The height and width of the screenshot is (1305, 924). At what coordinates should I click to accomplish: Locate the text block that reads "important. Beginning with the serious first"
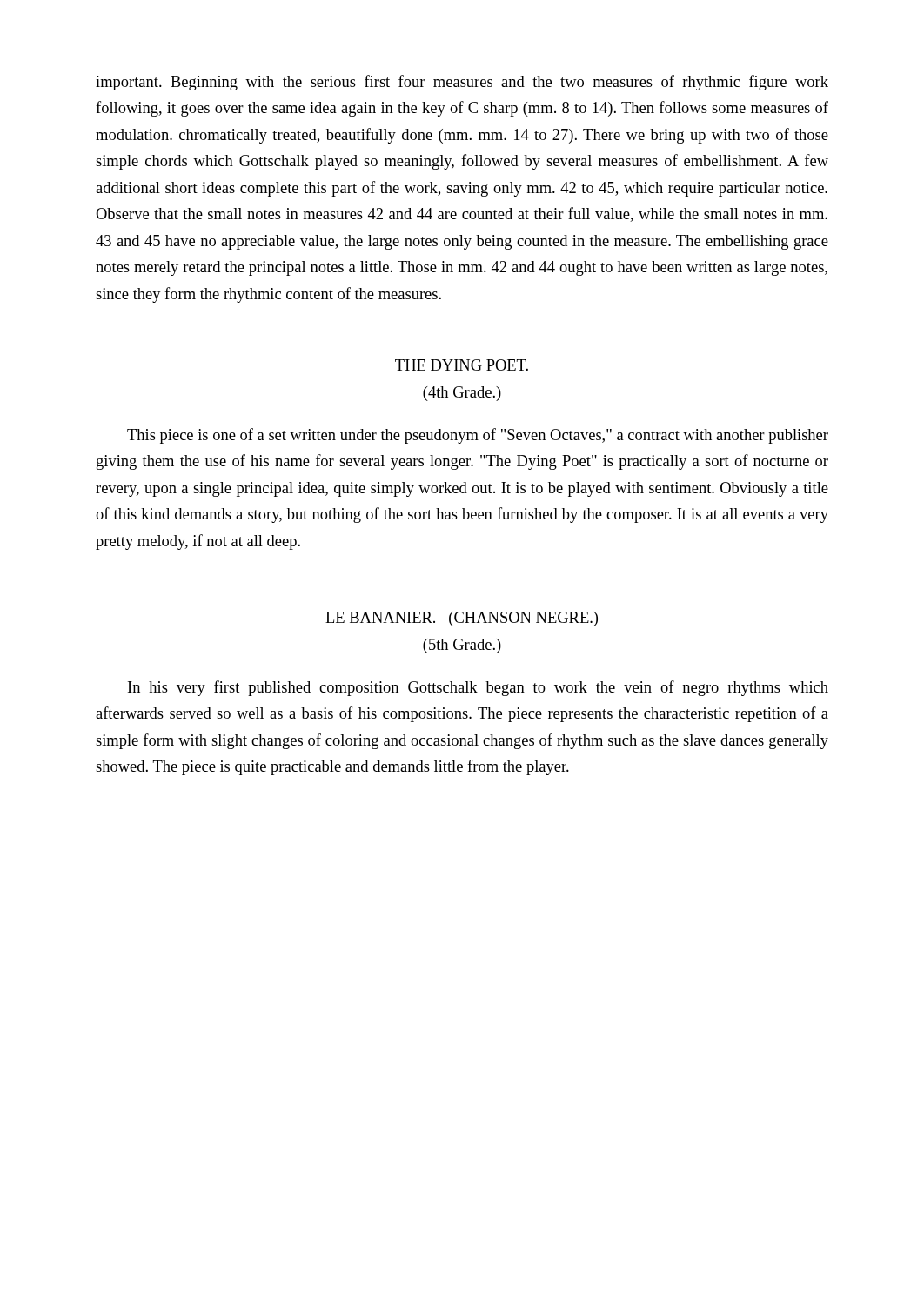click(462, 188)
